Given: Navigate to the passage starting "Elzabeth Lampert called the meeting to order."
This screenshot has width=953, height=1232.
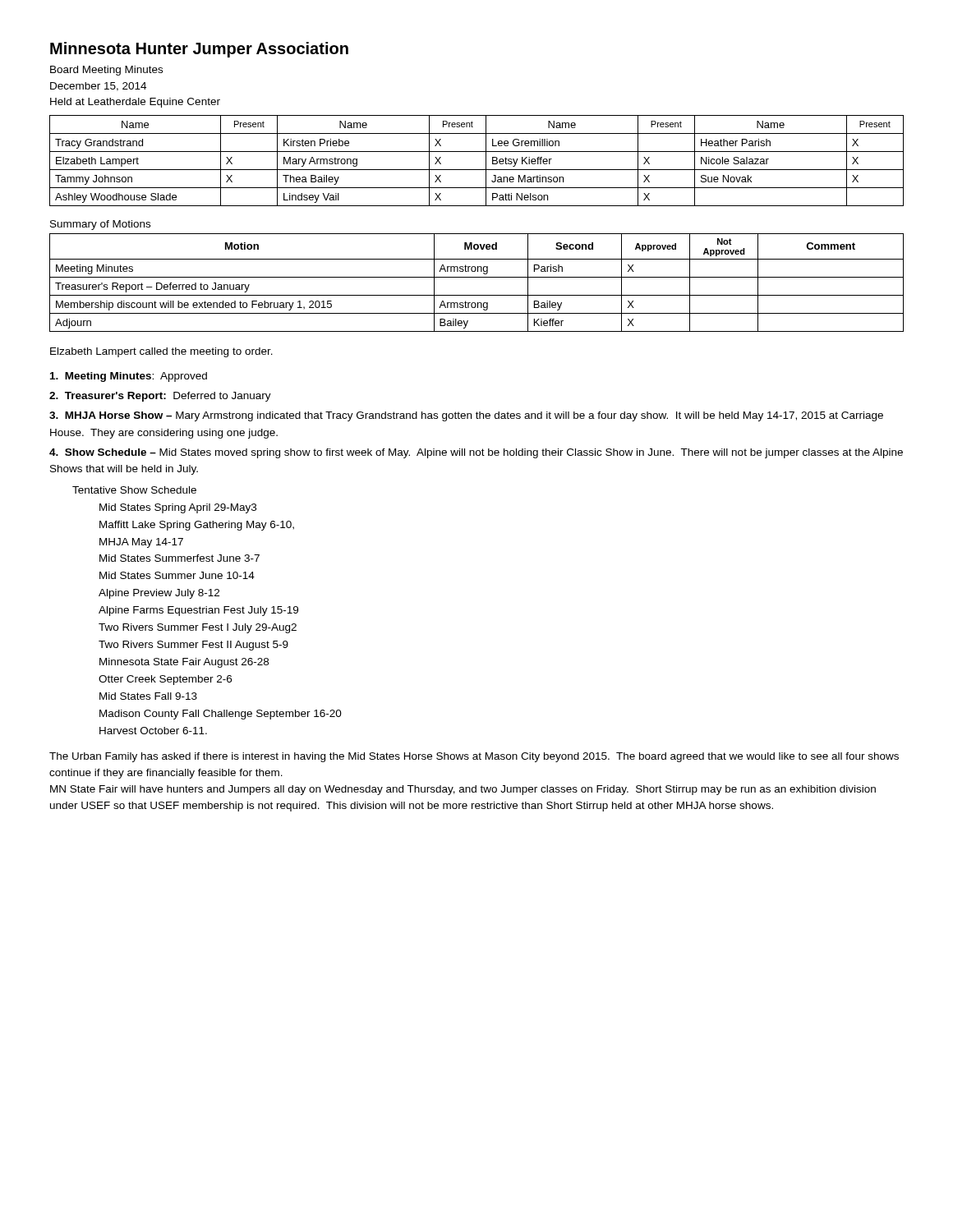Looking at the screenshot, I should click(161, 351).
